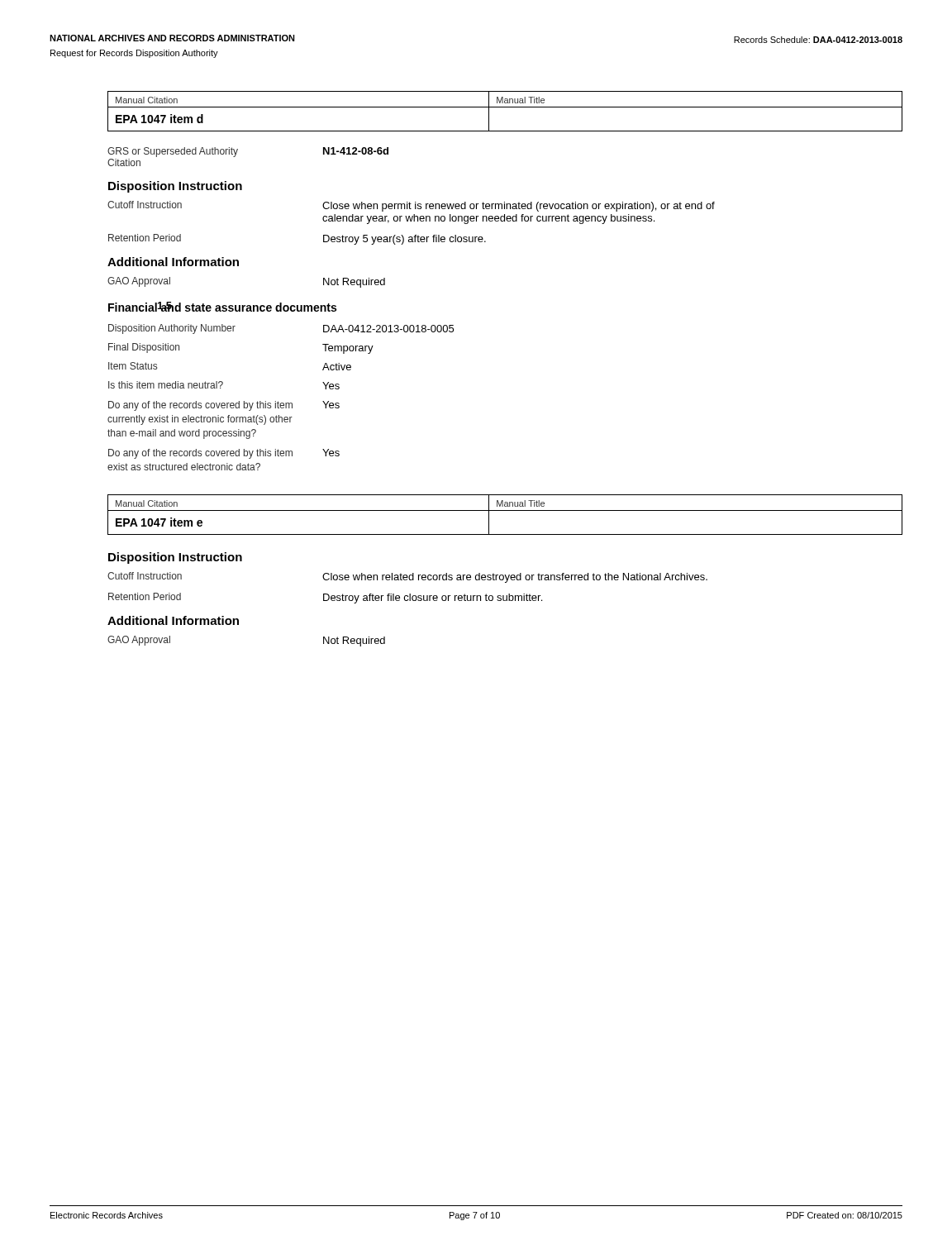Navigate to the element starting "Is this item media"

pos(165,385)
